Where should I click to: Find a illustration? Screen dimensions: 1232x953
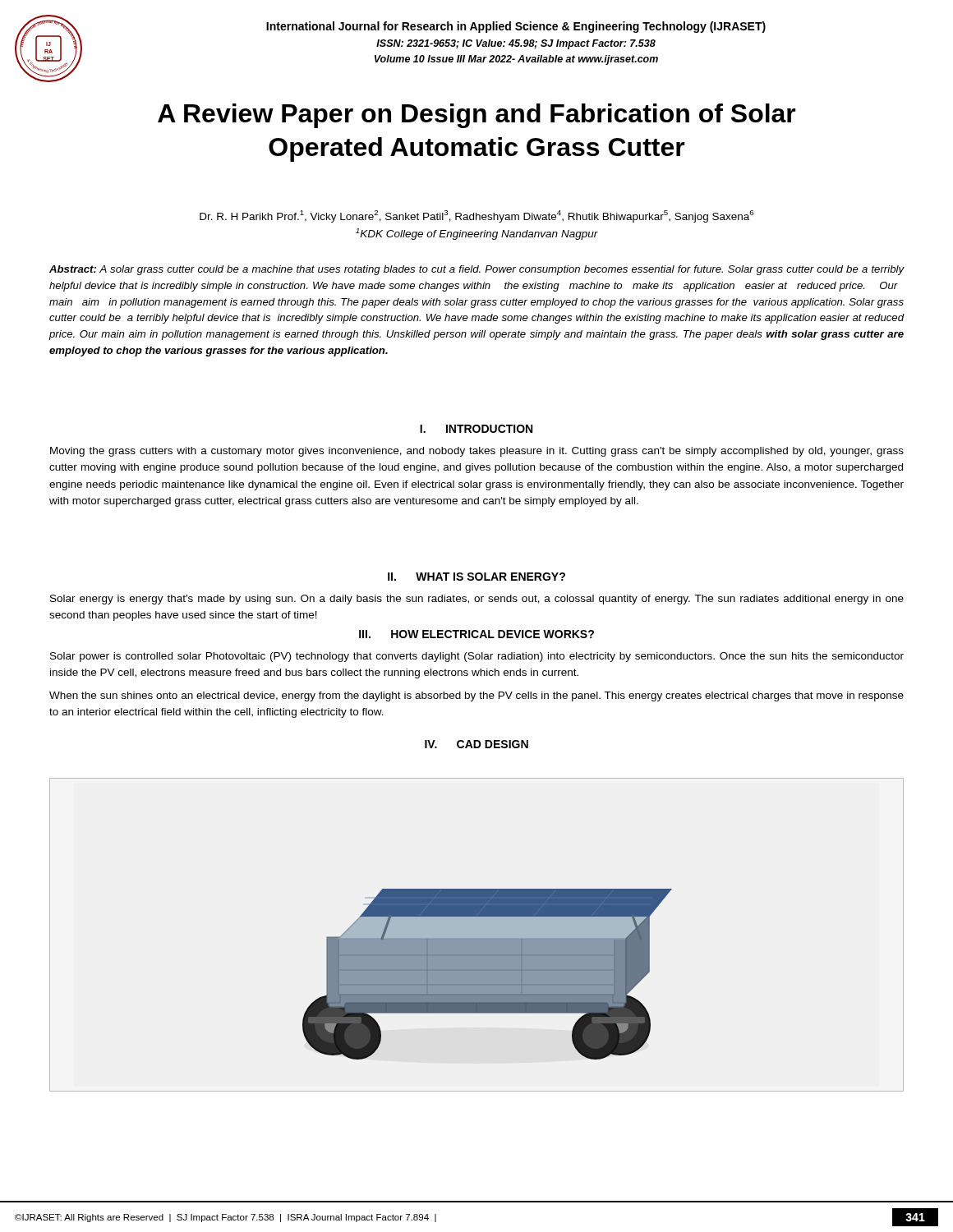[476, 935]
